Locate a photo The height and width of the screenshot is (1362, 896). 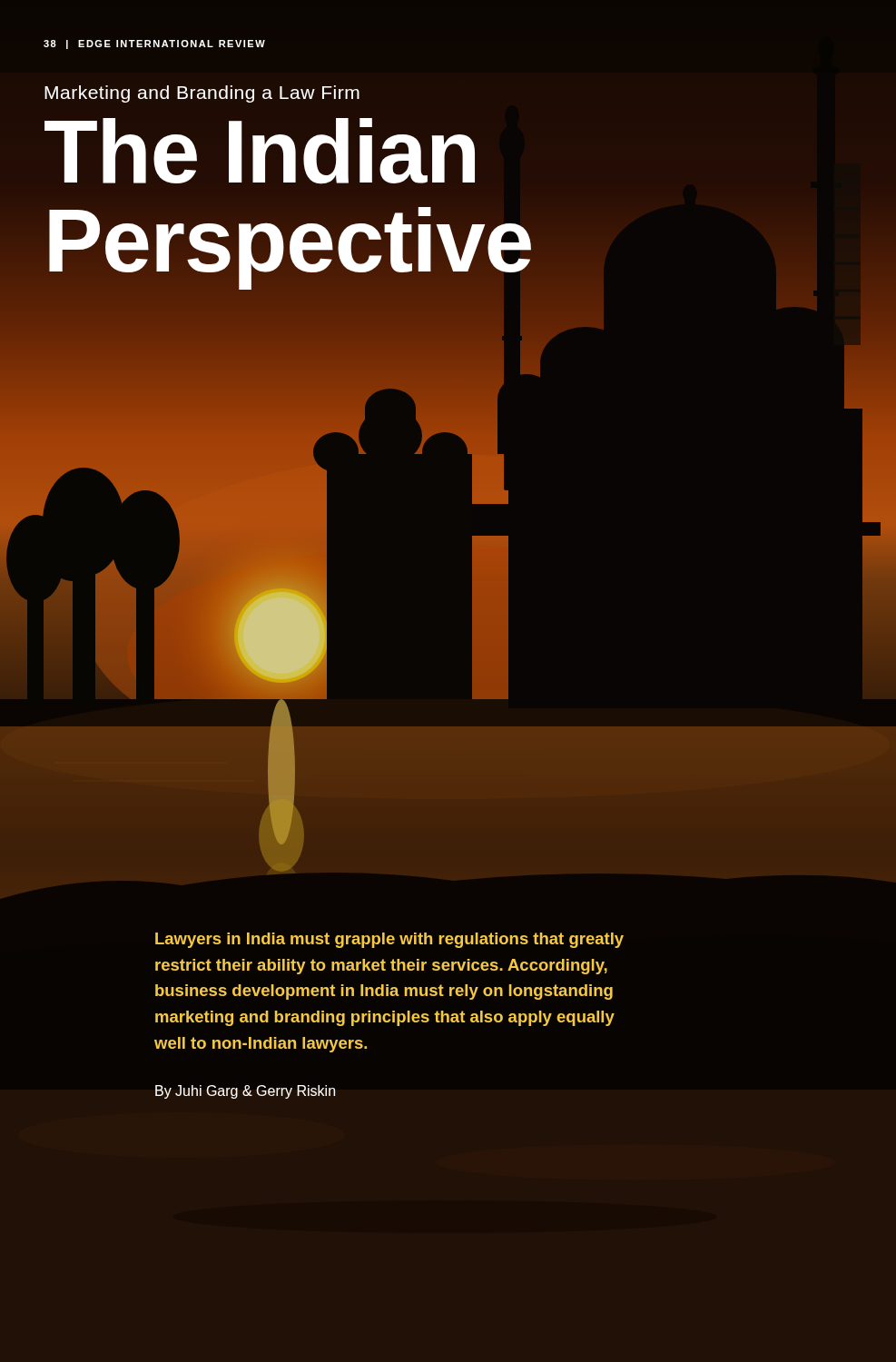pos(448,681)
